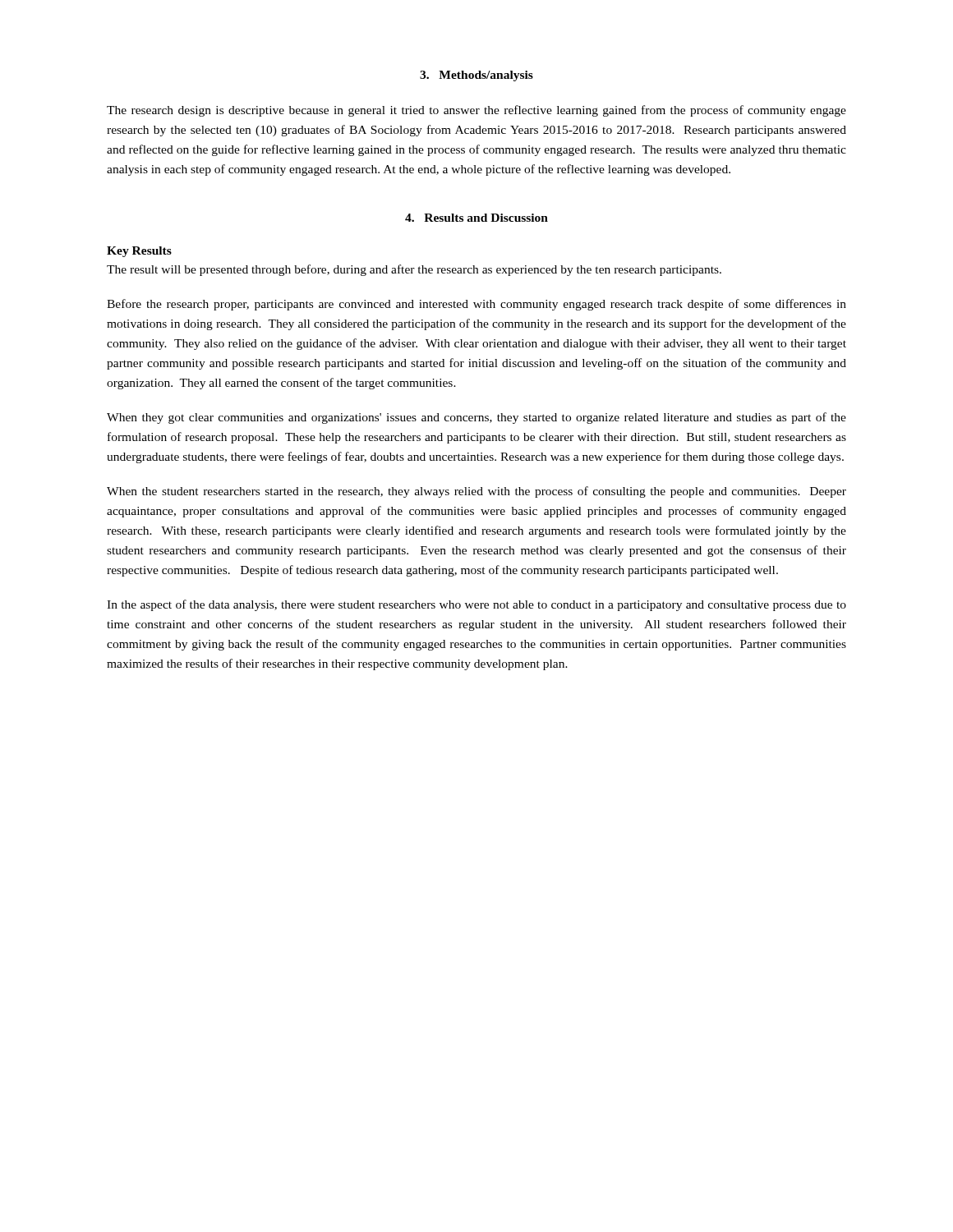The width and height of the screenshot is (953, 1232).
Task: Find the text starting "When the student researchers"
Action: click(x=476, y=530)
